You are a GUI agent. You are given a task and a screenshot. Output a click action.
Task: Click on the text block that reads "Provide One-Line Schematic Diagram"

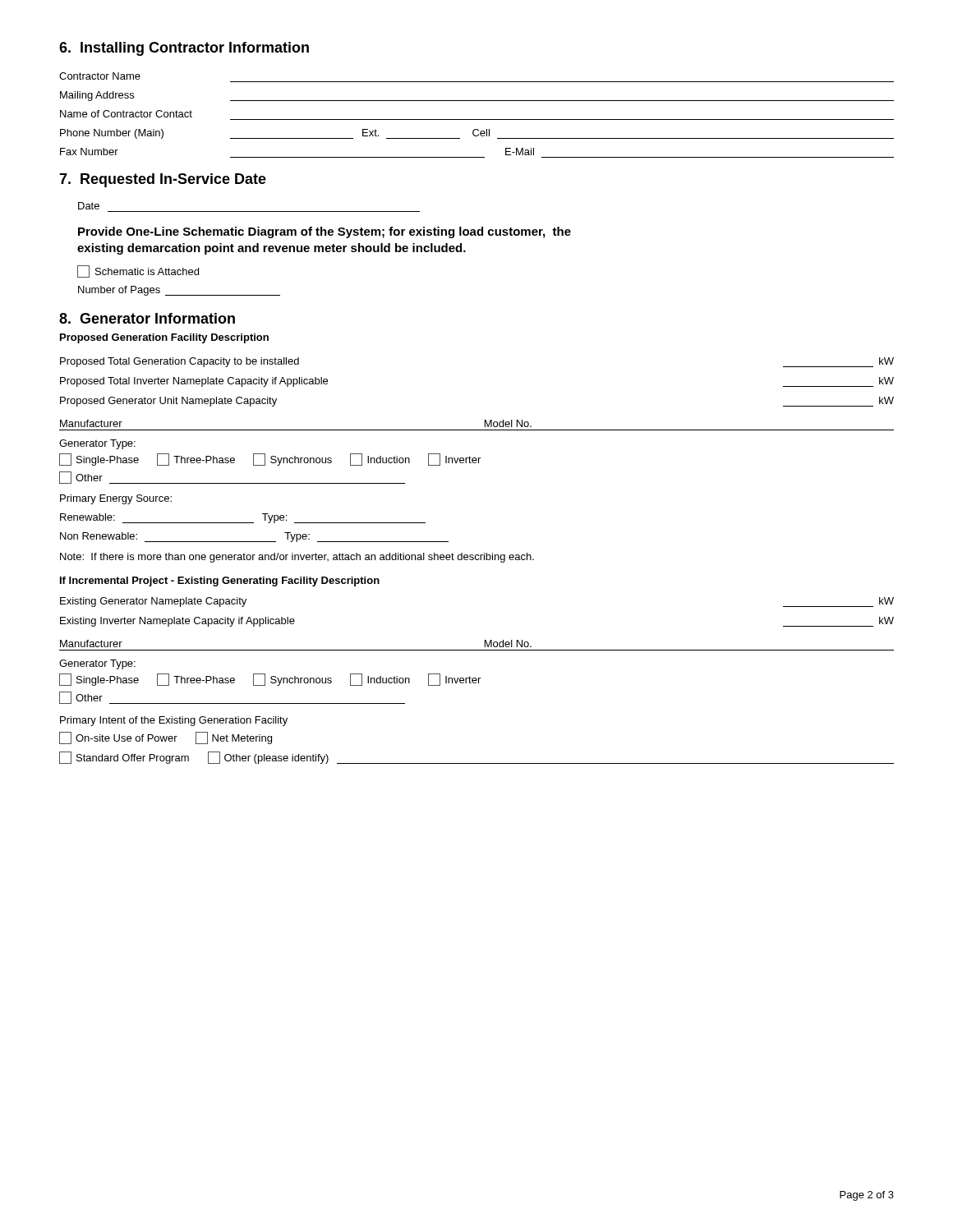click(324, 240)
